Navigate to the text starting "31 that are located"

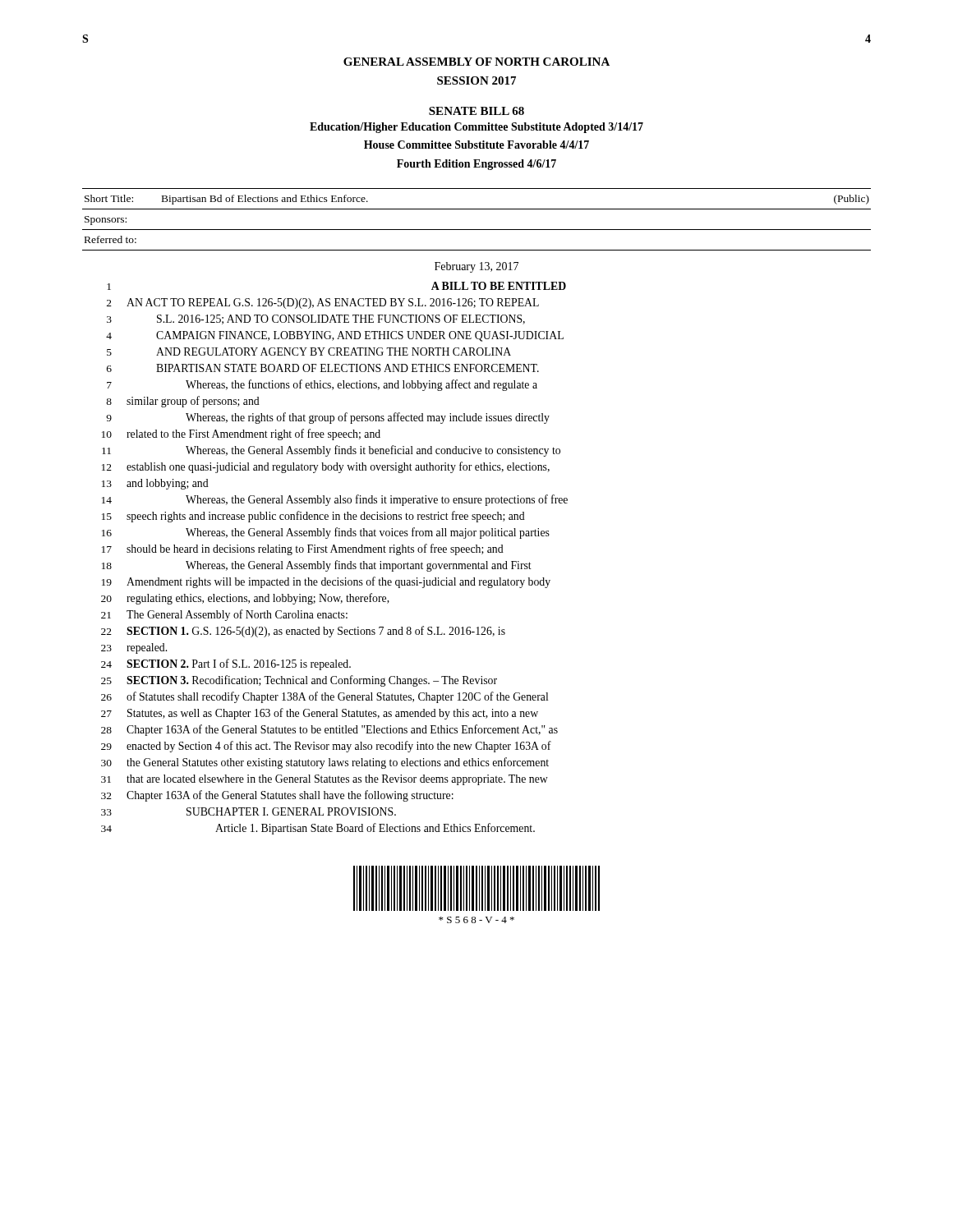pyautogui.click(x=476, y=780)
